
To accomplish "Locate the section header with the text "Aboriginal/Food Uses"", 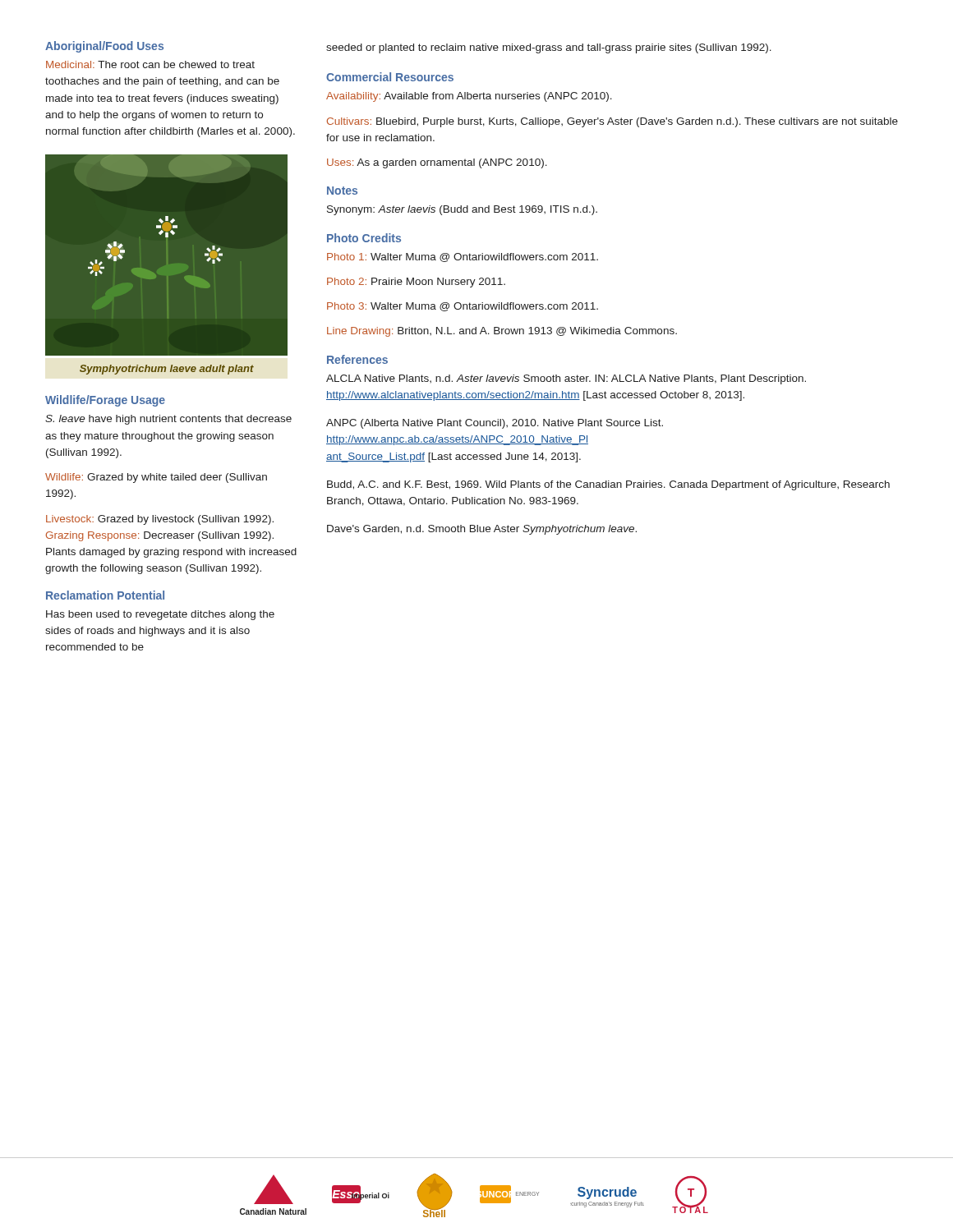I will coord(105,46).
